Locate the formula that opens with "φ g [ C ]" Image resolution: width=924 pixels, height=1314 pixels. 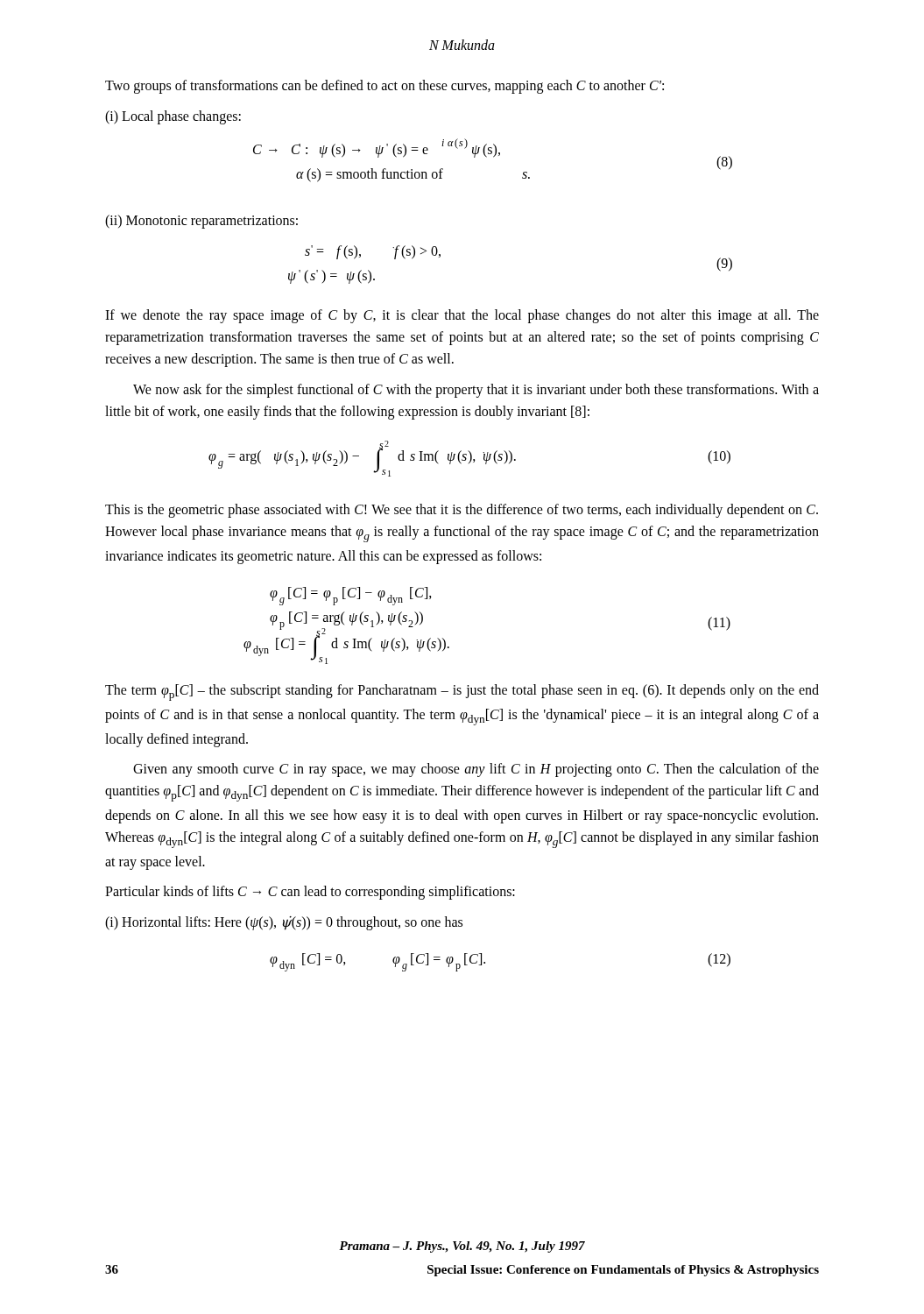point(351,596)
